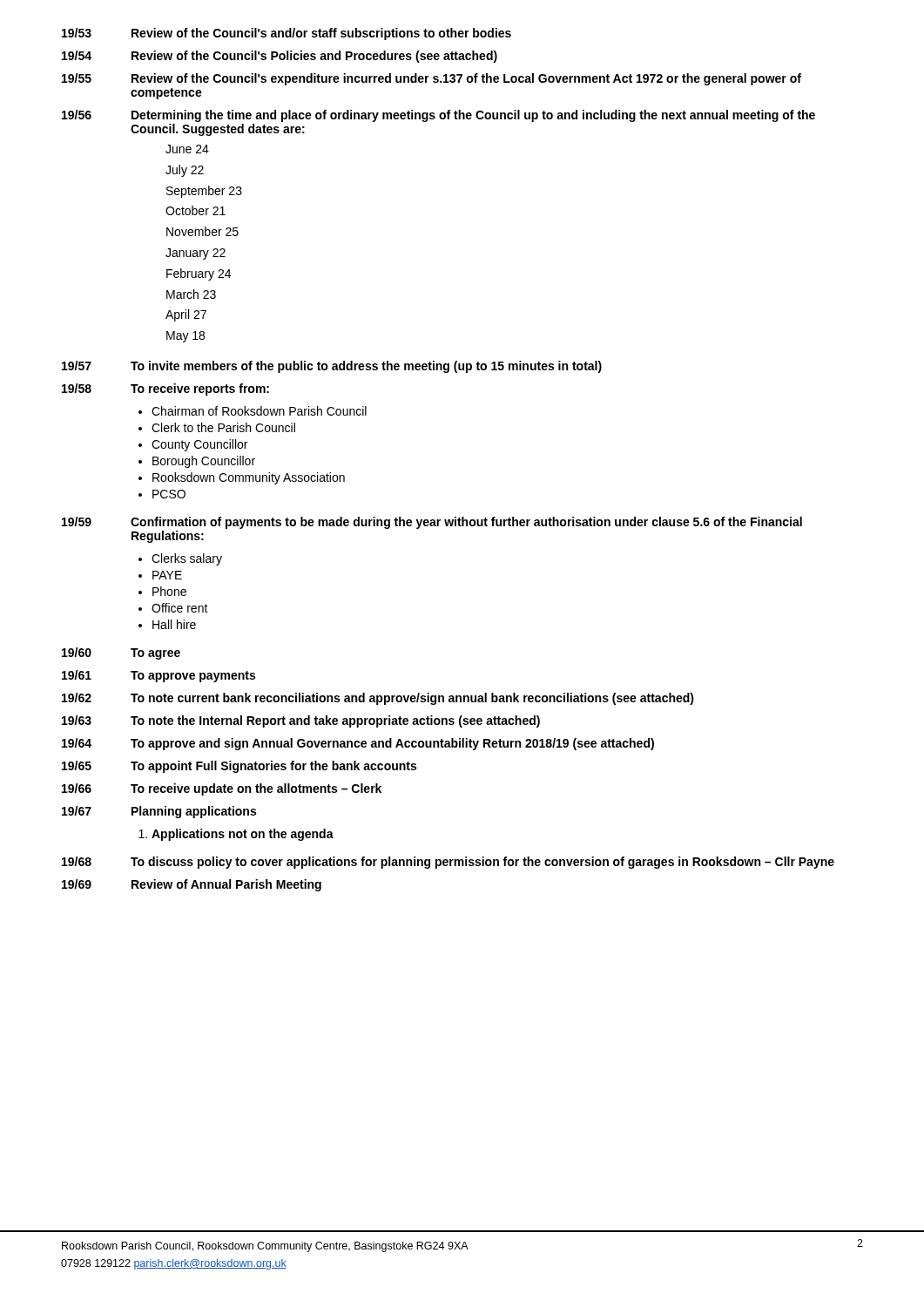The height and width of the screenshot is (1307, 924).
Task: Click on the list item containing "19/61 To approve payments"
Action: pos(158,676)
